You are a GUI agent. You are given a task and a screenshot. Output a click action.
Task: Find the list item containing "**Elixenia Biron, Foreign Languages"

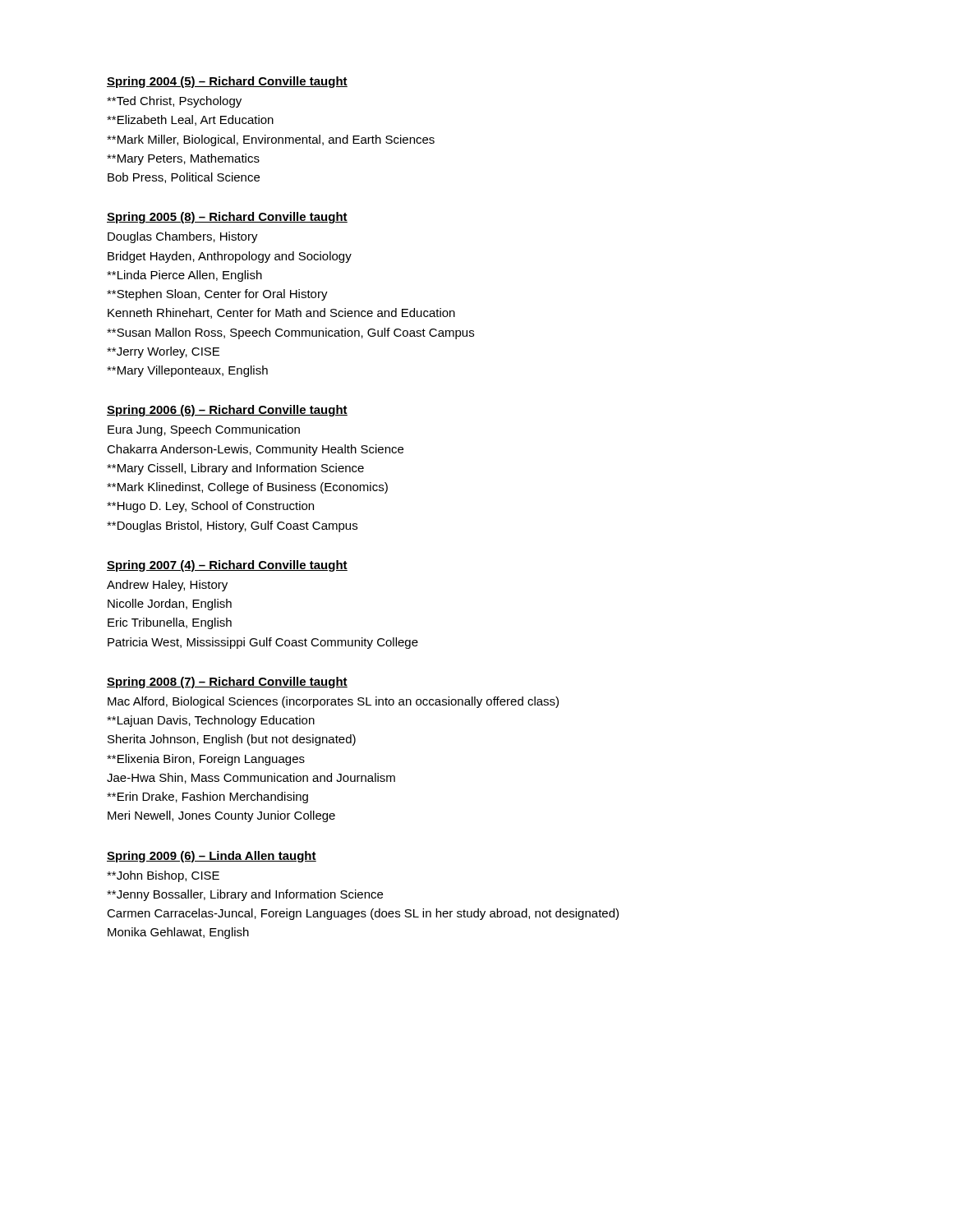click(206, 758)
